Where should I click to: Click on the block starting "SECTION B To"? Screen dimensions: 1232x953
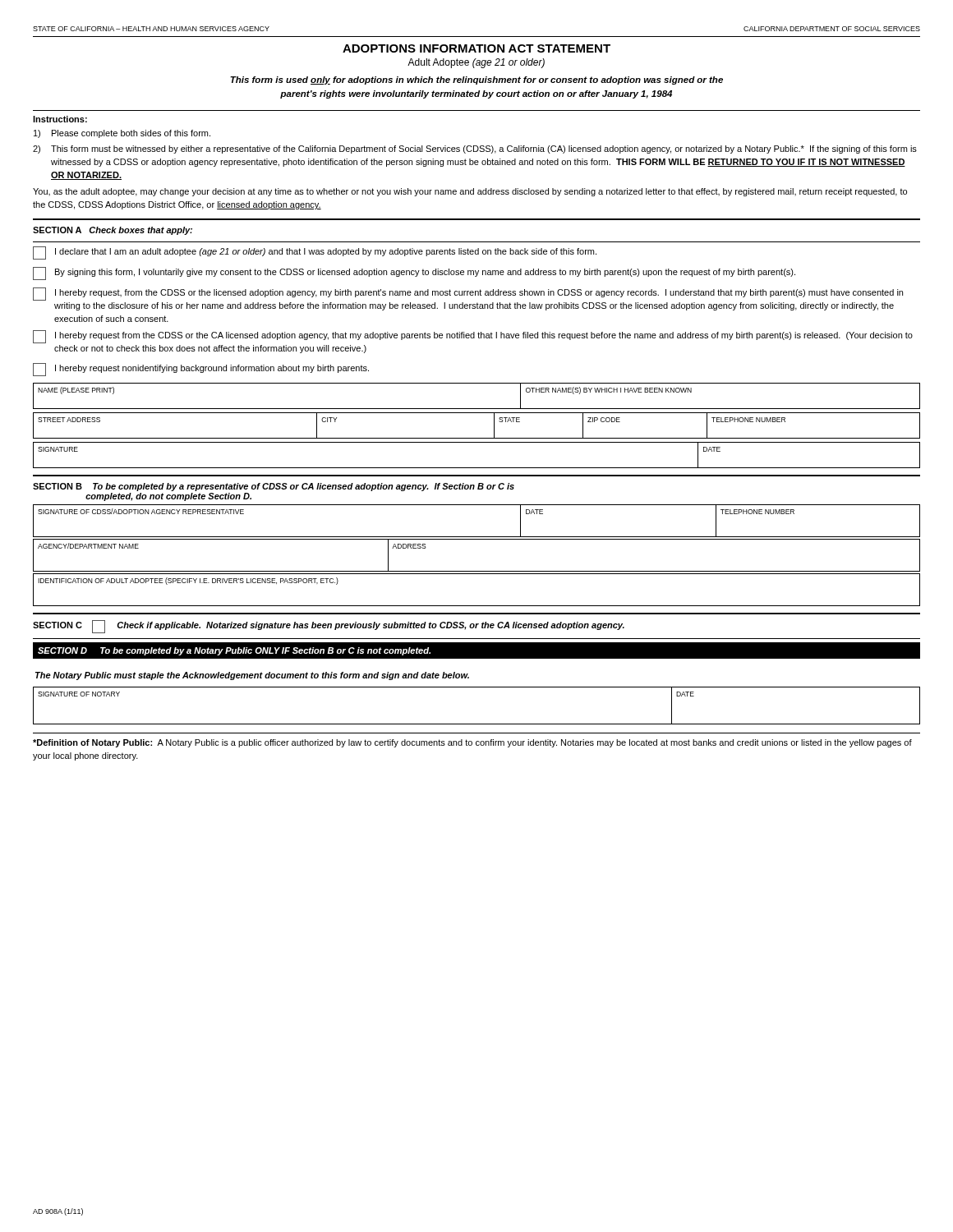[x=274, y=491]
